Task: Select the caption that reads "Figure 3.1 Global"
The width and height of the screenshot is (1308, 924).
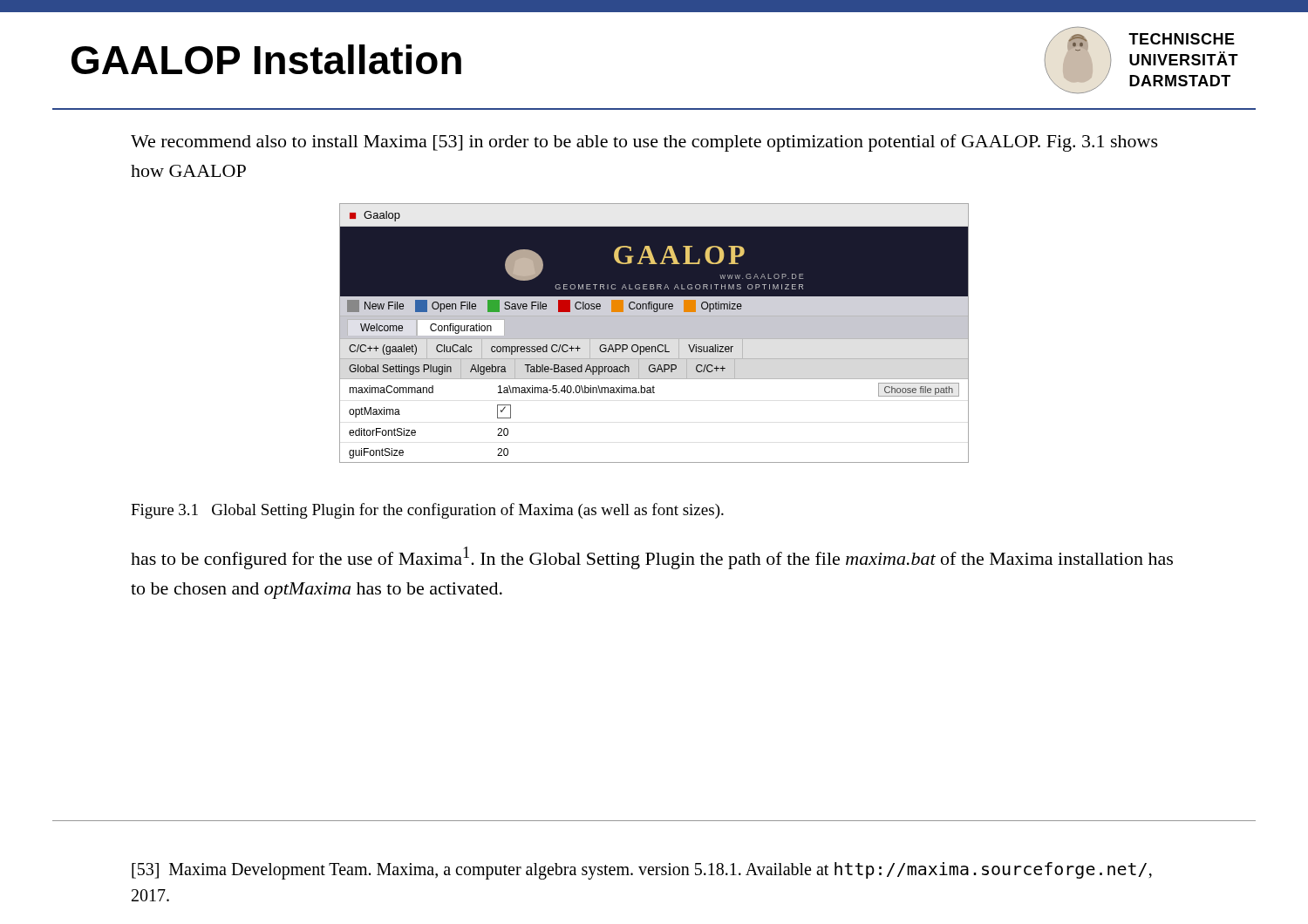Action: pos(428,510)
